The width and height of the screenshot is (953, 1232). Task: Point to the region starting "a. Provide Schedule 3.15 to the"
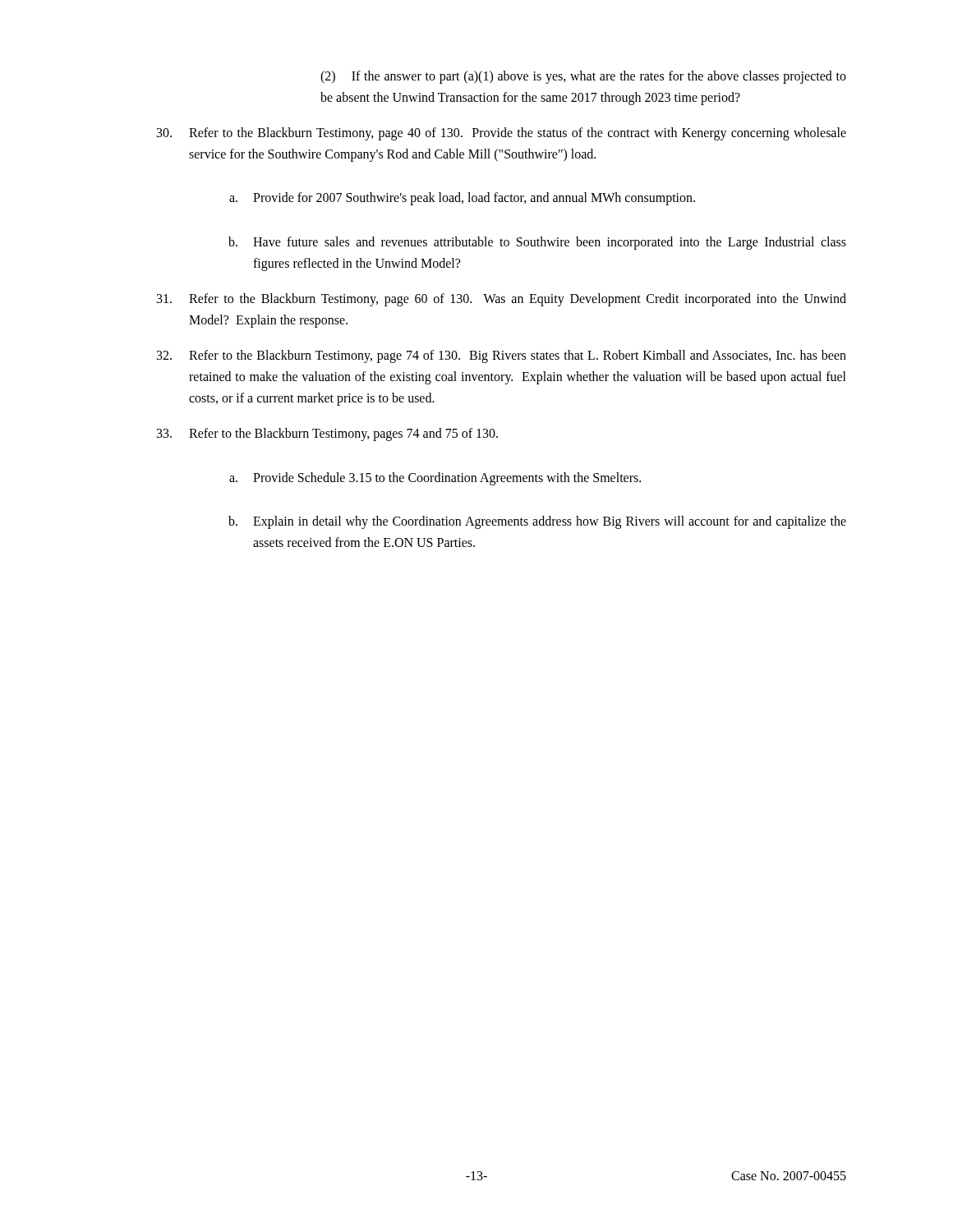pos(476,478)
